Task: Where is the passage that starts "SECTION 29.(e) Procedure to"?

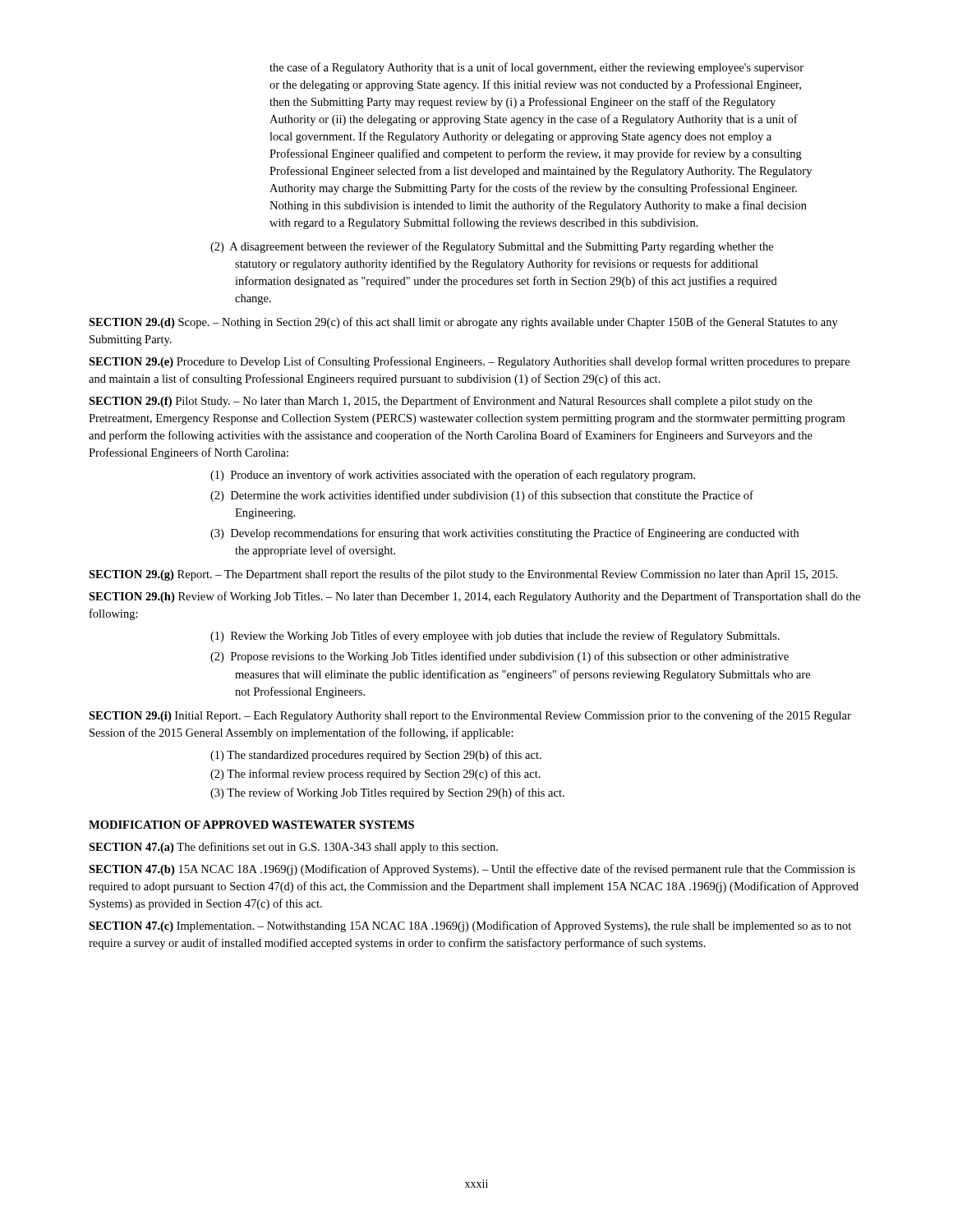Action: [x=469, y=370]
